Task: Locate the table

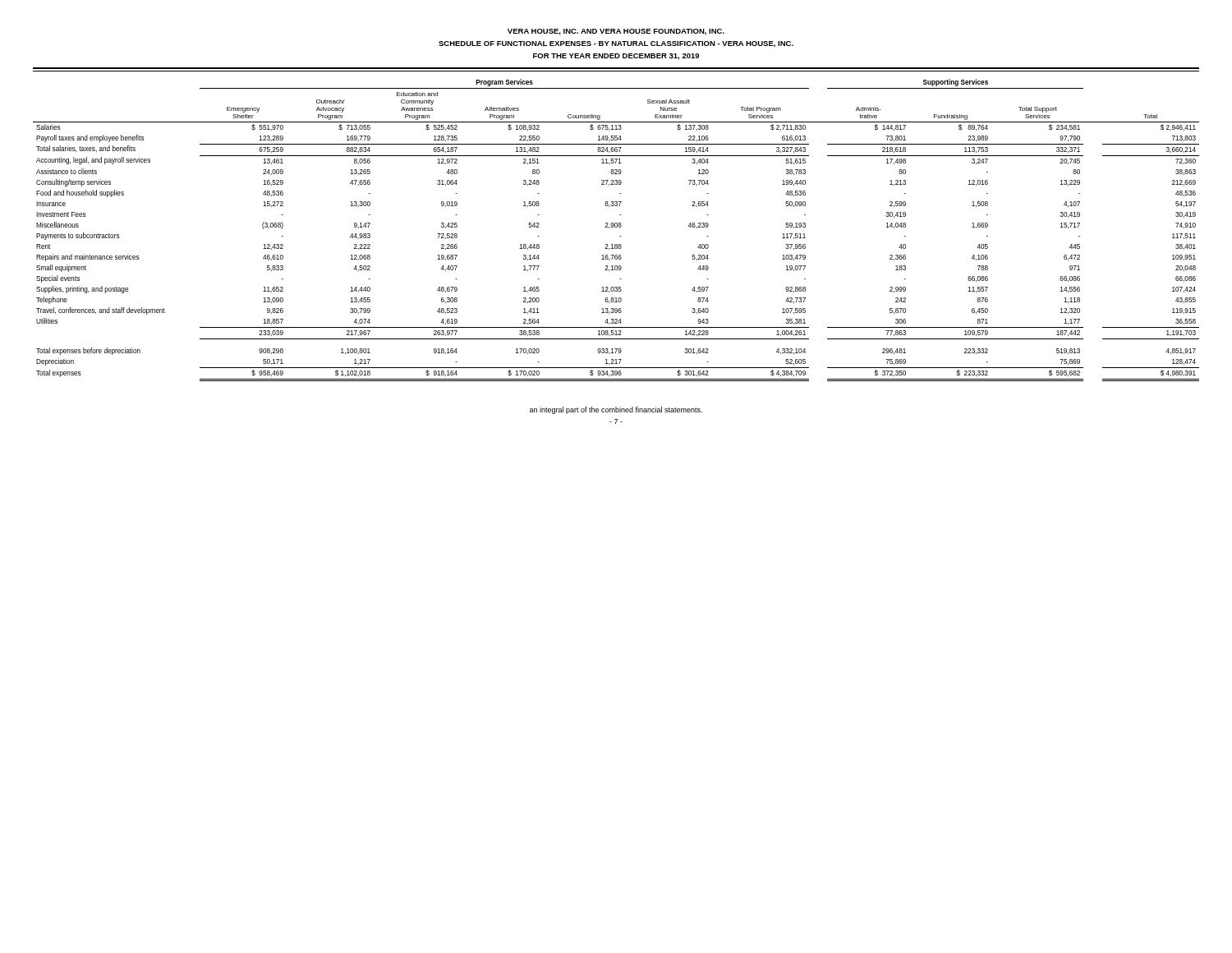Action: tap(616, 229)
